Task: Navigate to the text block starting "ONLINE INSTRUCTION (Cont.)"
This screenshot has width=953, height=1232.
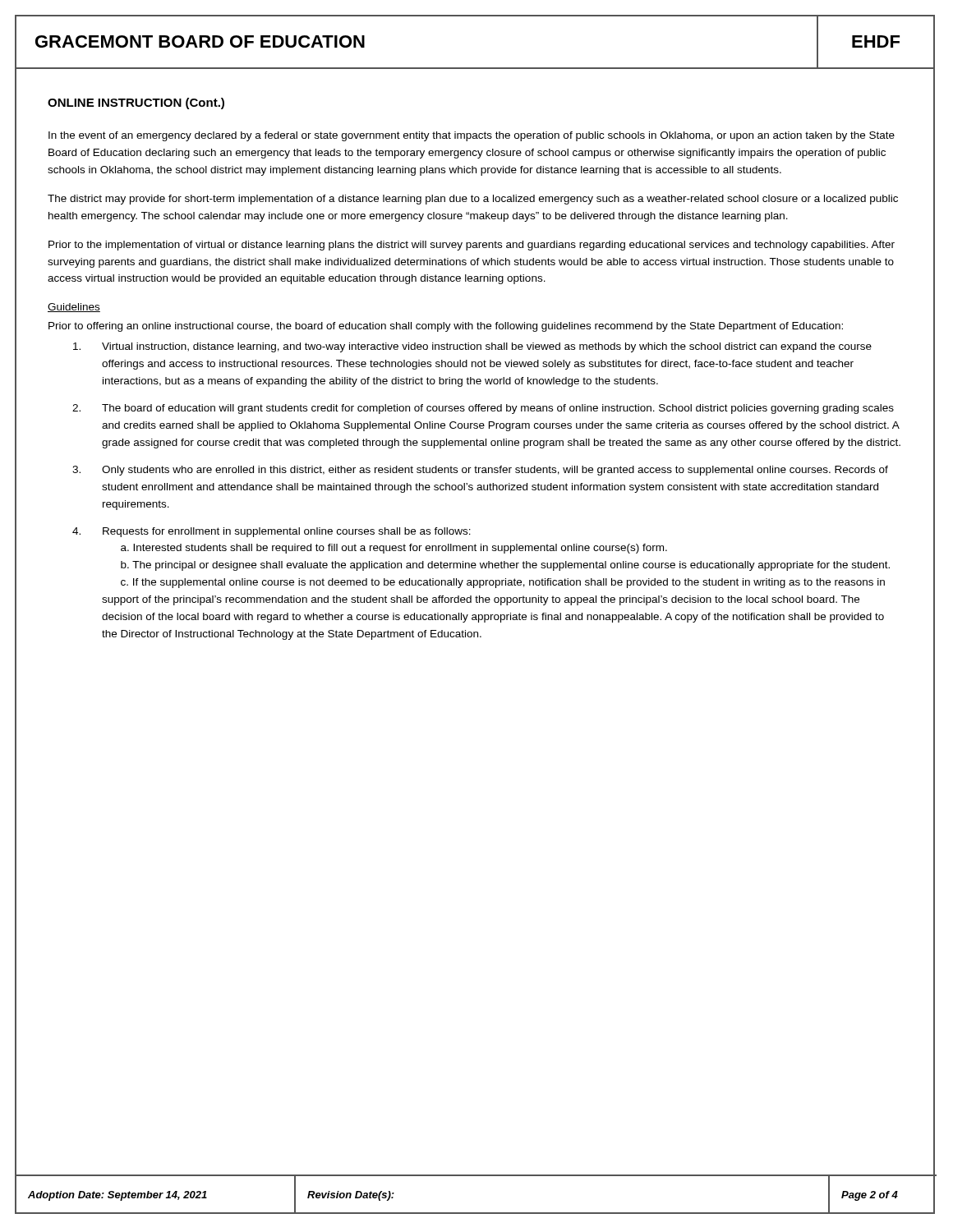Action: tap(136, 102)
